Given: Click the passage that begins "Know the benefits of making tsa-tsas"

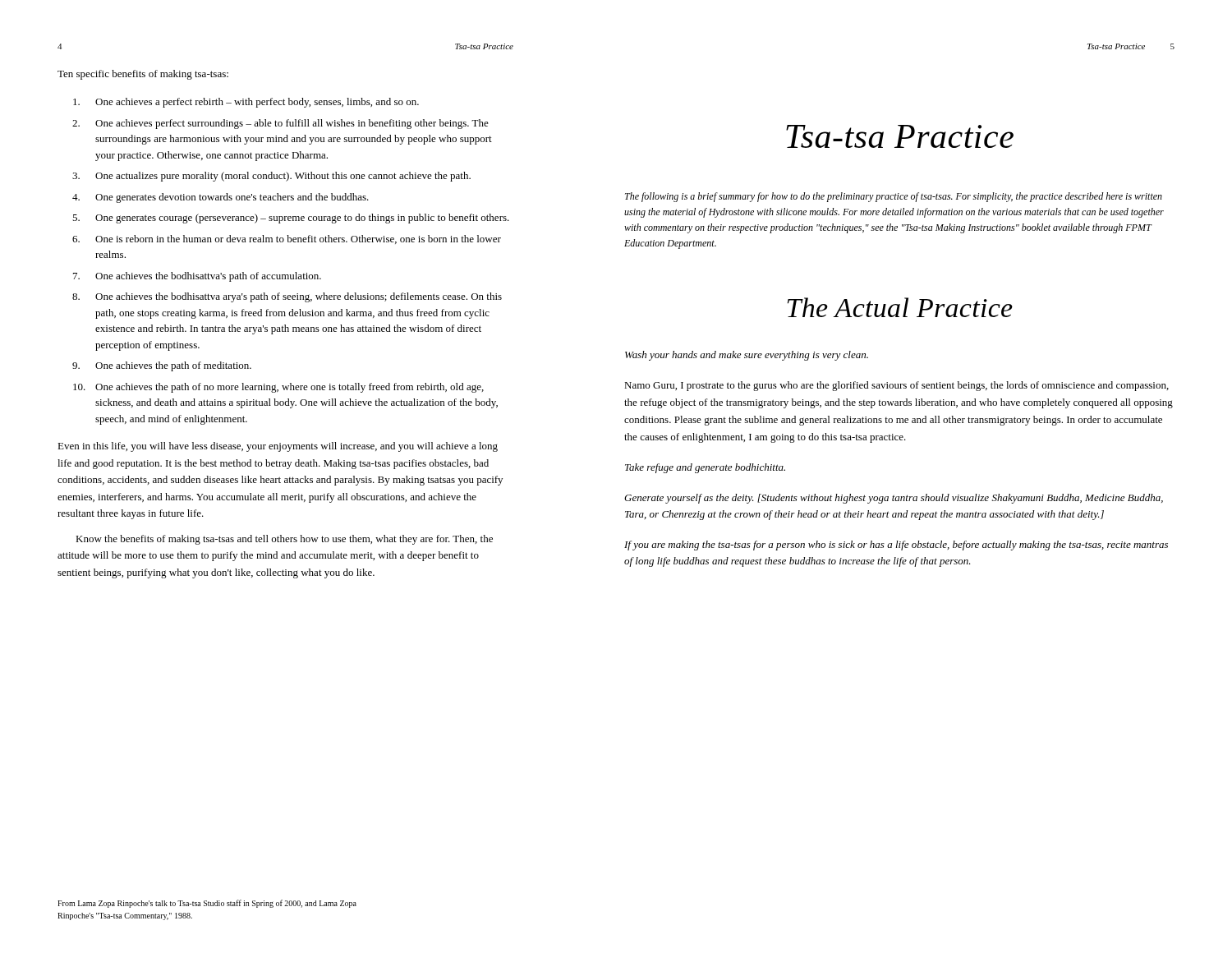Looking at the screenshot, I should coord(275,555).
